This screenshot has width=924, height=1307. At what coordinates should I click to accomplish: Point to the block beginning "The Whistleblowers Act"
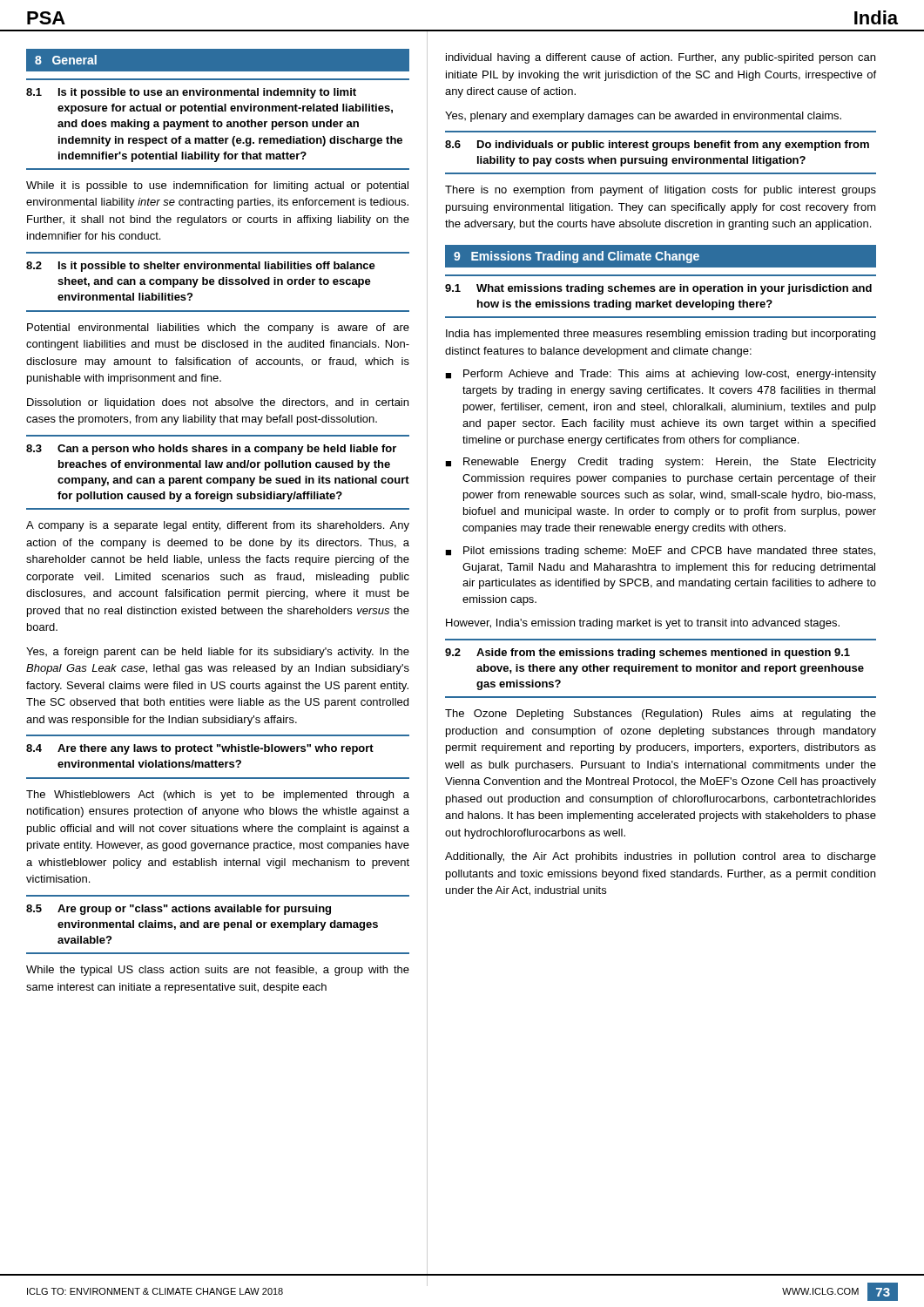click(218, 836)
